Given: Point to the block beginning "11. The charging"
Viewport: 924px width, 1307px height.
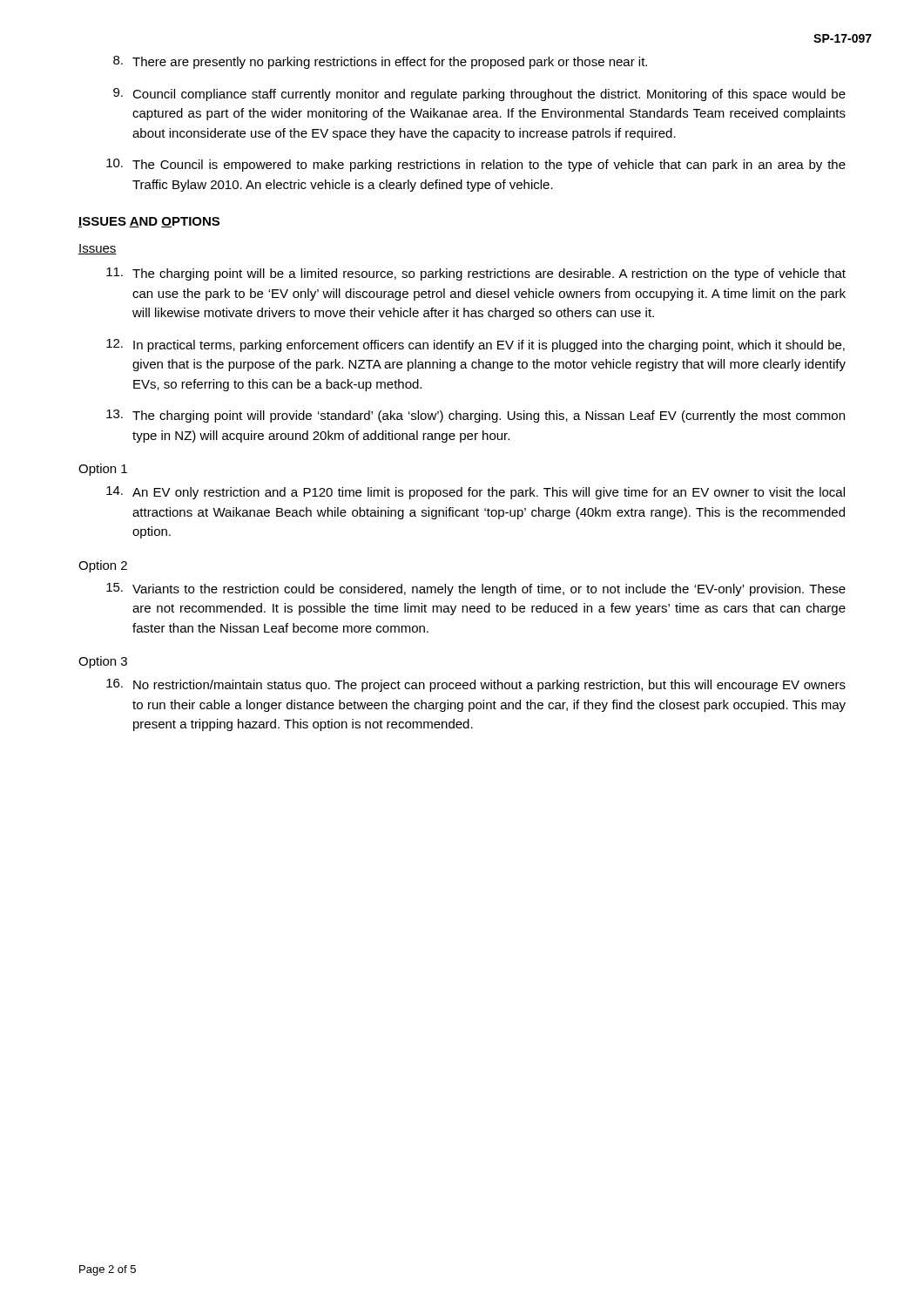Looking at the screenshot, I should [x=462, y=293].
